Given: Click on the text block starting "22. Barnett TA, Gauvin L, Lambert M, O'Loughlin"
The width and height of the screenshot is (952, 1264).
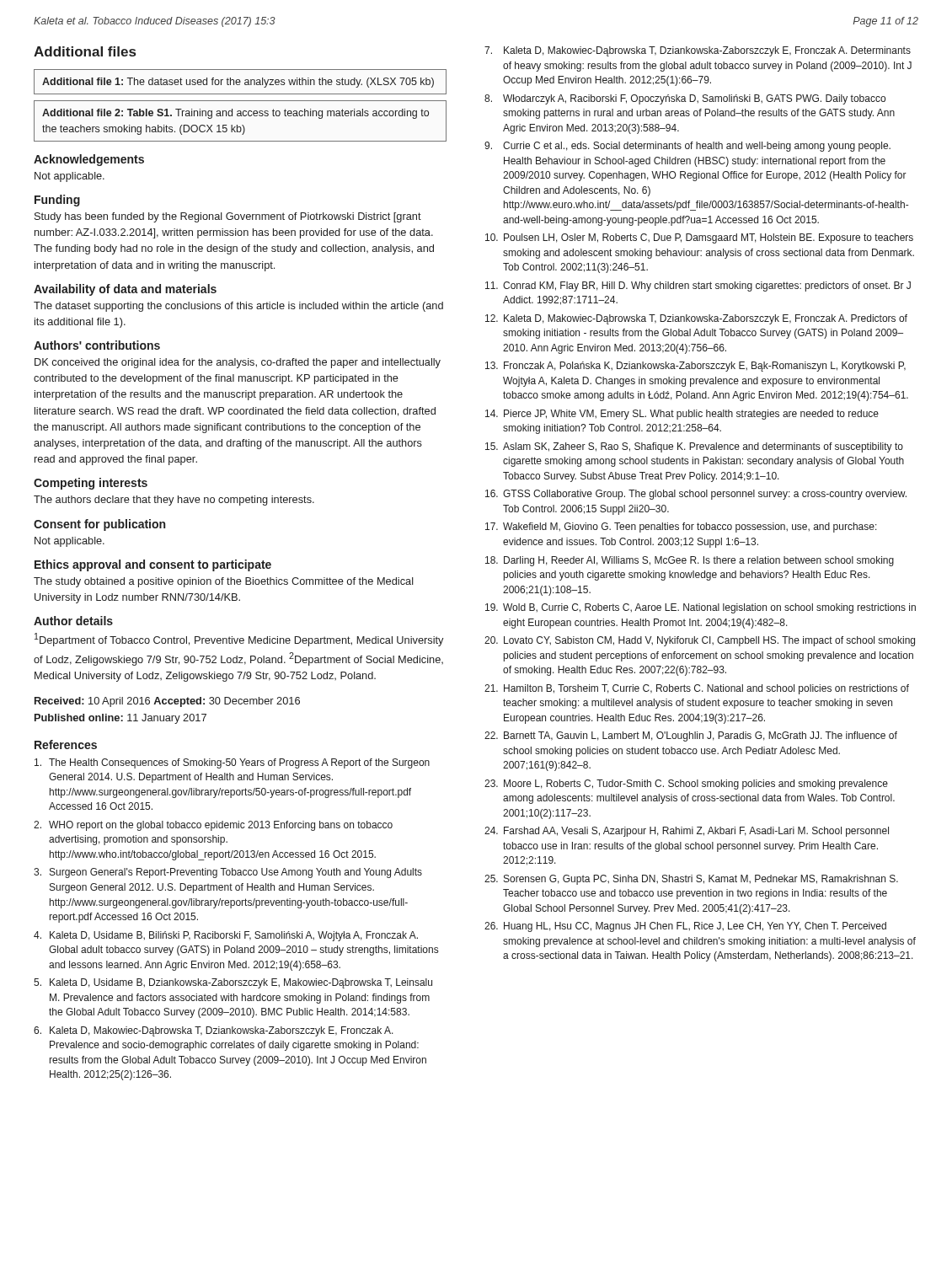Looking at the screenshot, I should [701, 751].
